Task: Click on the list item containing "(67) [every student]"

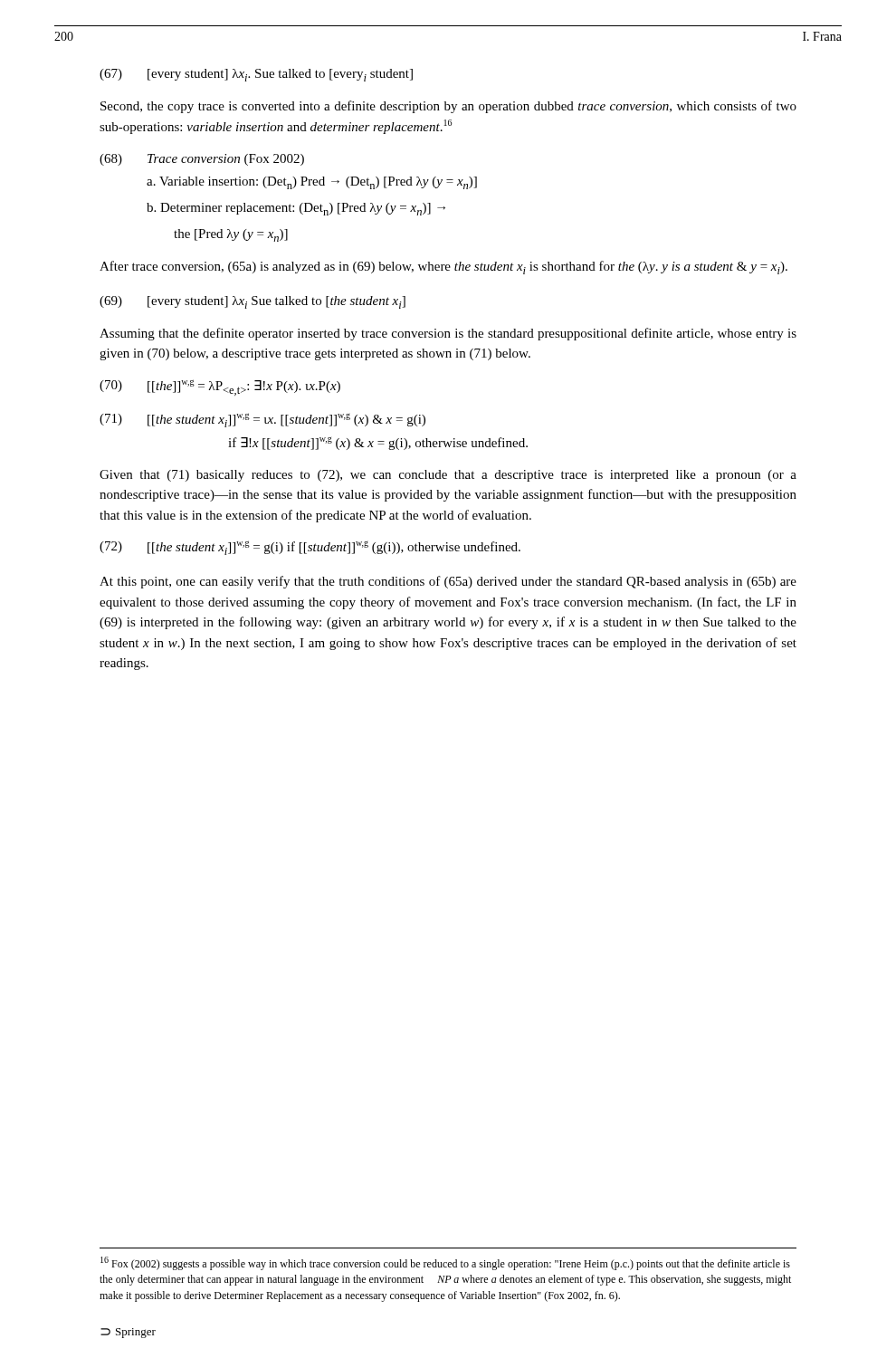Action: click(x=256, y=75)
